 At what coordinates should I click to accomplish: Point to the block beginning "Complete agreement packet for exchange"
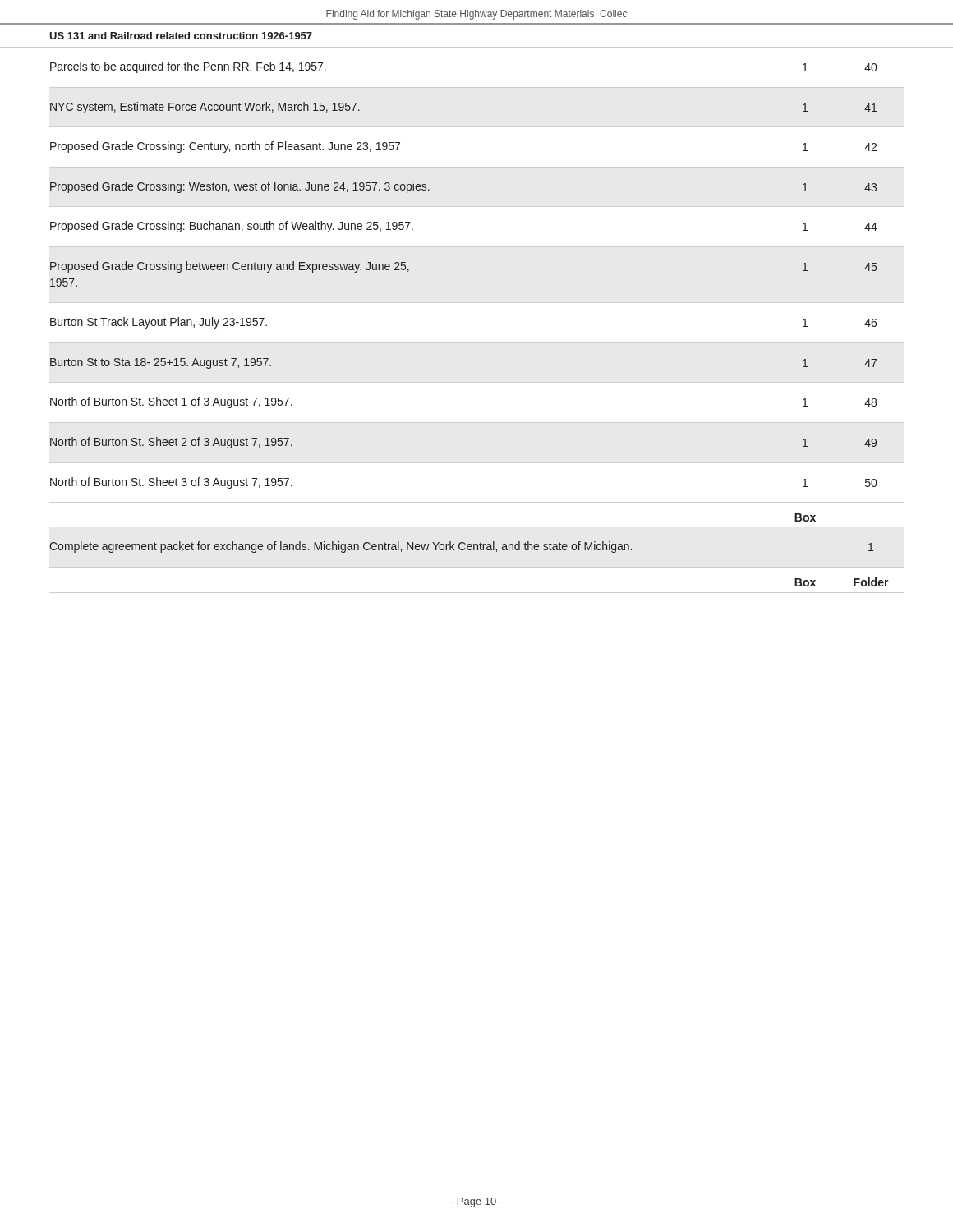click(476, 547)
